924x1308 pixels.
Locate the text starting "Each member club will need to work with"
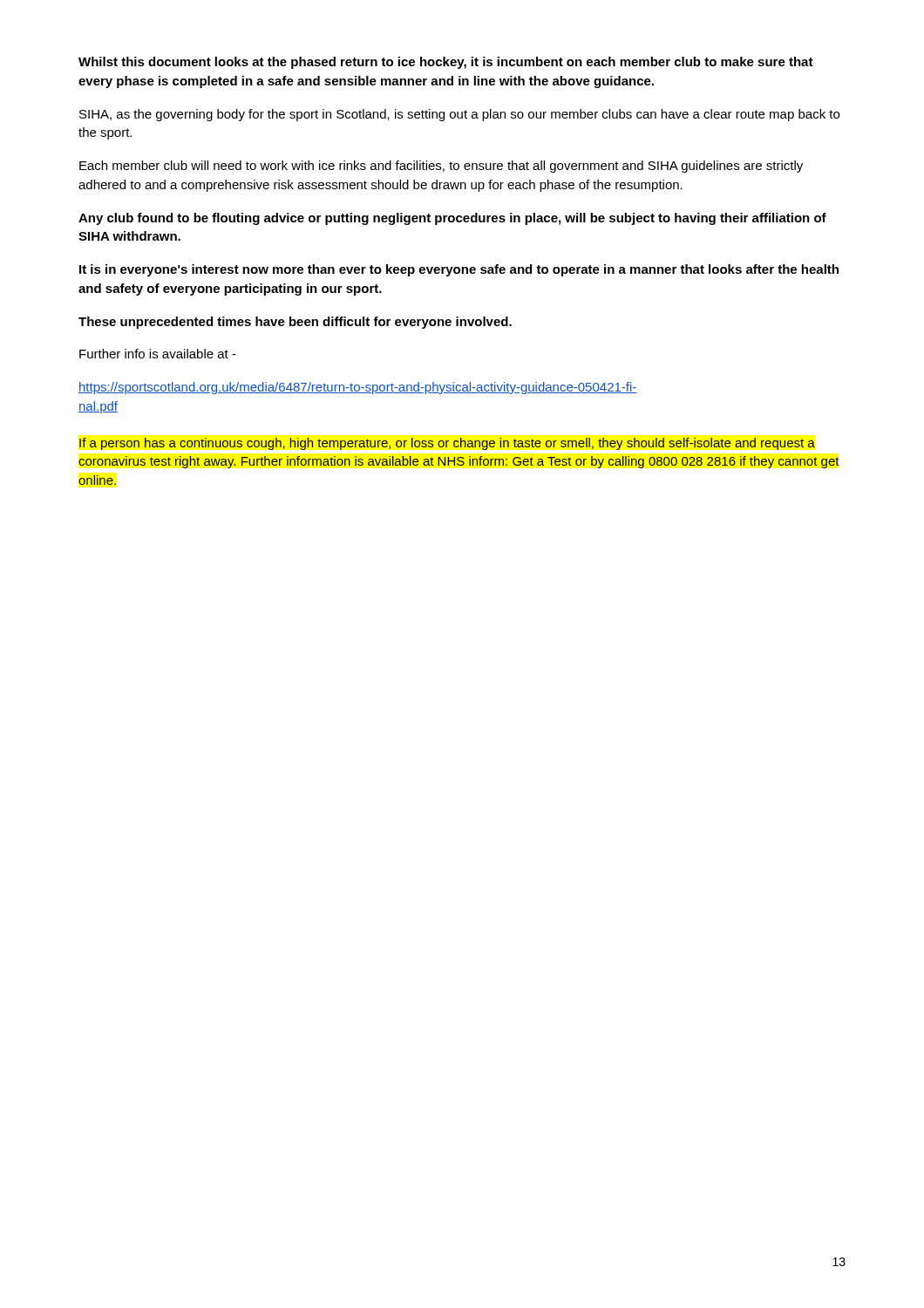(x=441, y=175)
